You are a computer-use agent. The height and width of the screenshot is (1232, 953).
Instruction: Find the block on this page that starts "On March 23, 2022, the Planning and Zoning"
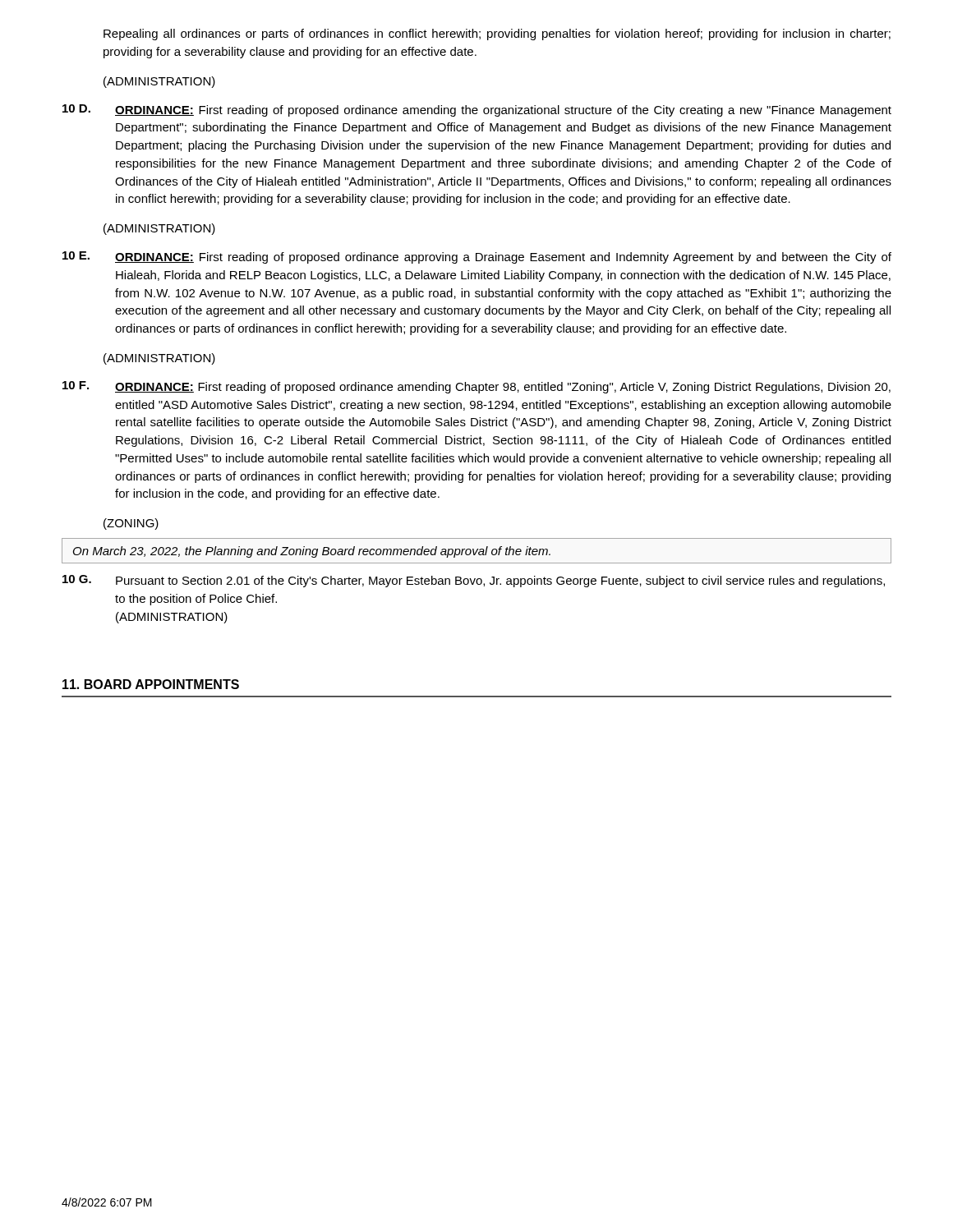(312, 551)
